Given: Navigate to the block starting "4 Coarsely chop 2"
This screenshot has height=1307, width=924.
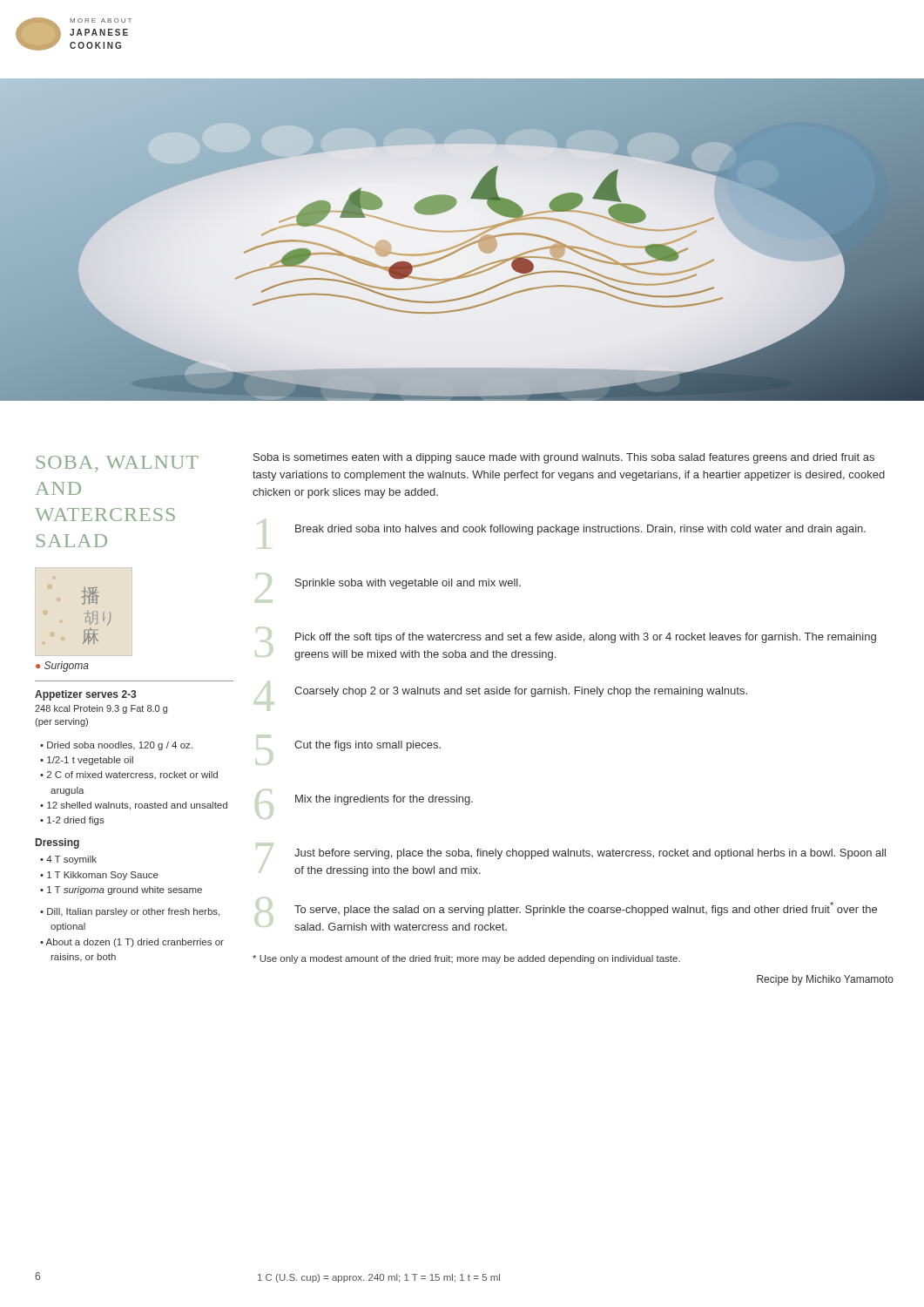Looking at the screenshot, I should click(x=573, y=700).
